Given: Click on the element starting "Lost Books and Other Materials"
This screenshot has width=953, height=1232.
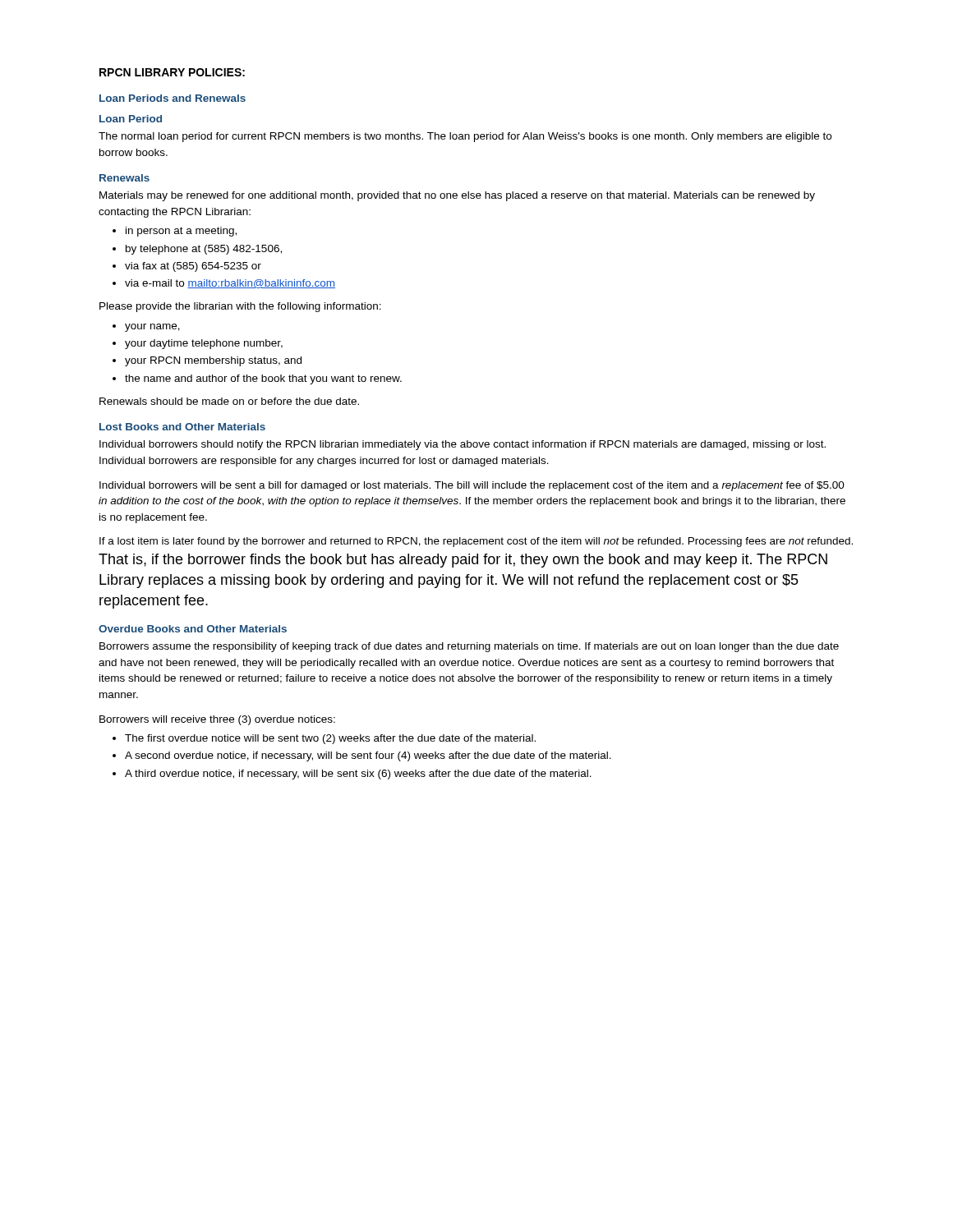Looking at the screenshot, I should [182, 427].
